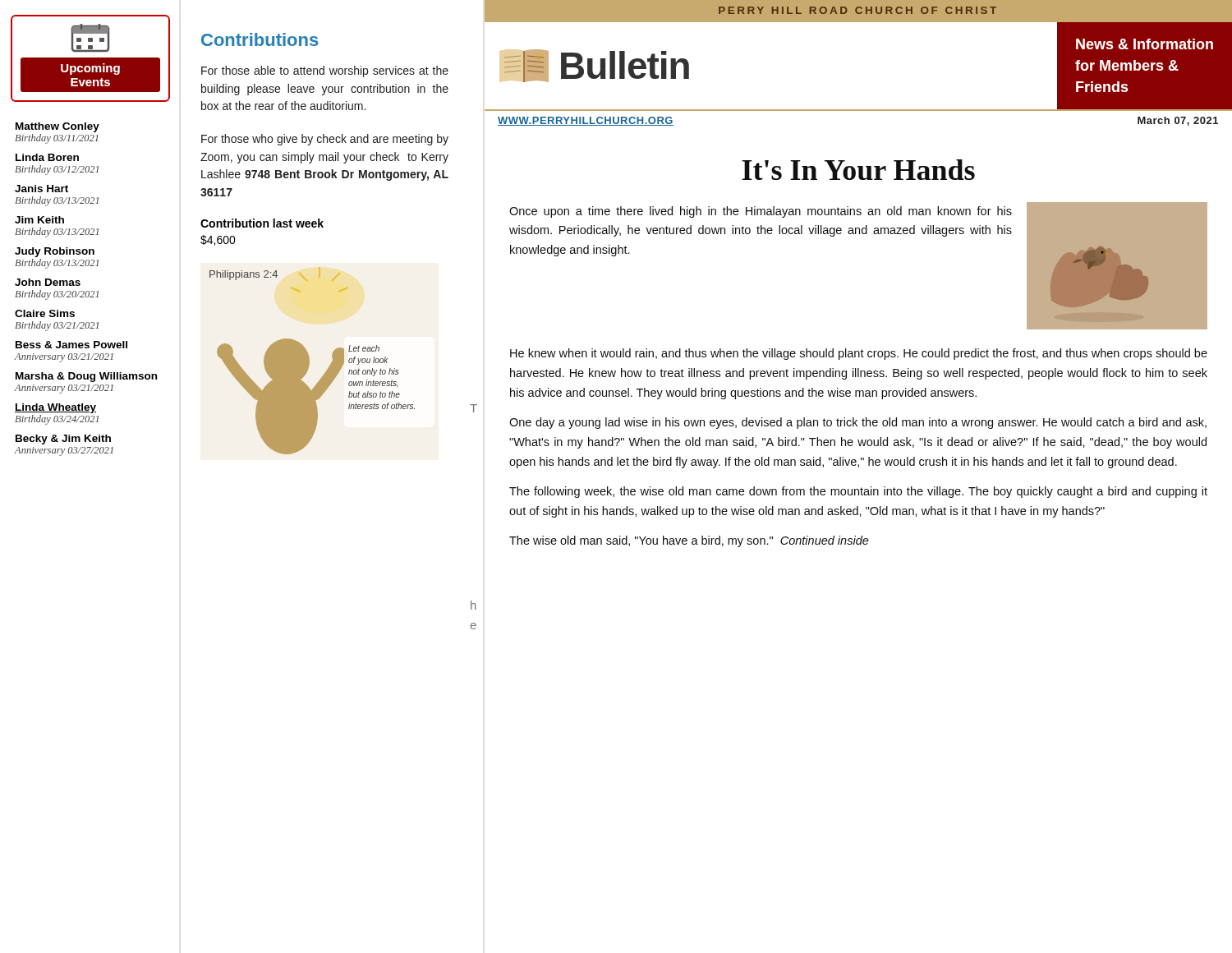The width and height of the screenshot is (1232, 953).
Task: Find the block on this page that starts "The following week,"
Action: pyautogui.click(x=858, y=501)
